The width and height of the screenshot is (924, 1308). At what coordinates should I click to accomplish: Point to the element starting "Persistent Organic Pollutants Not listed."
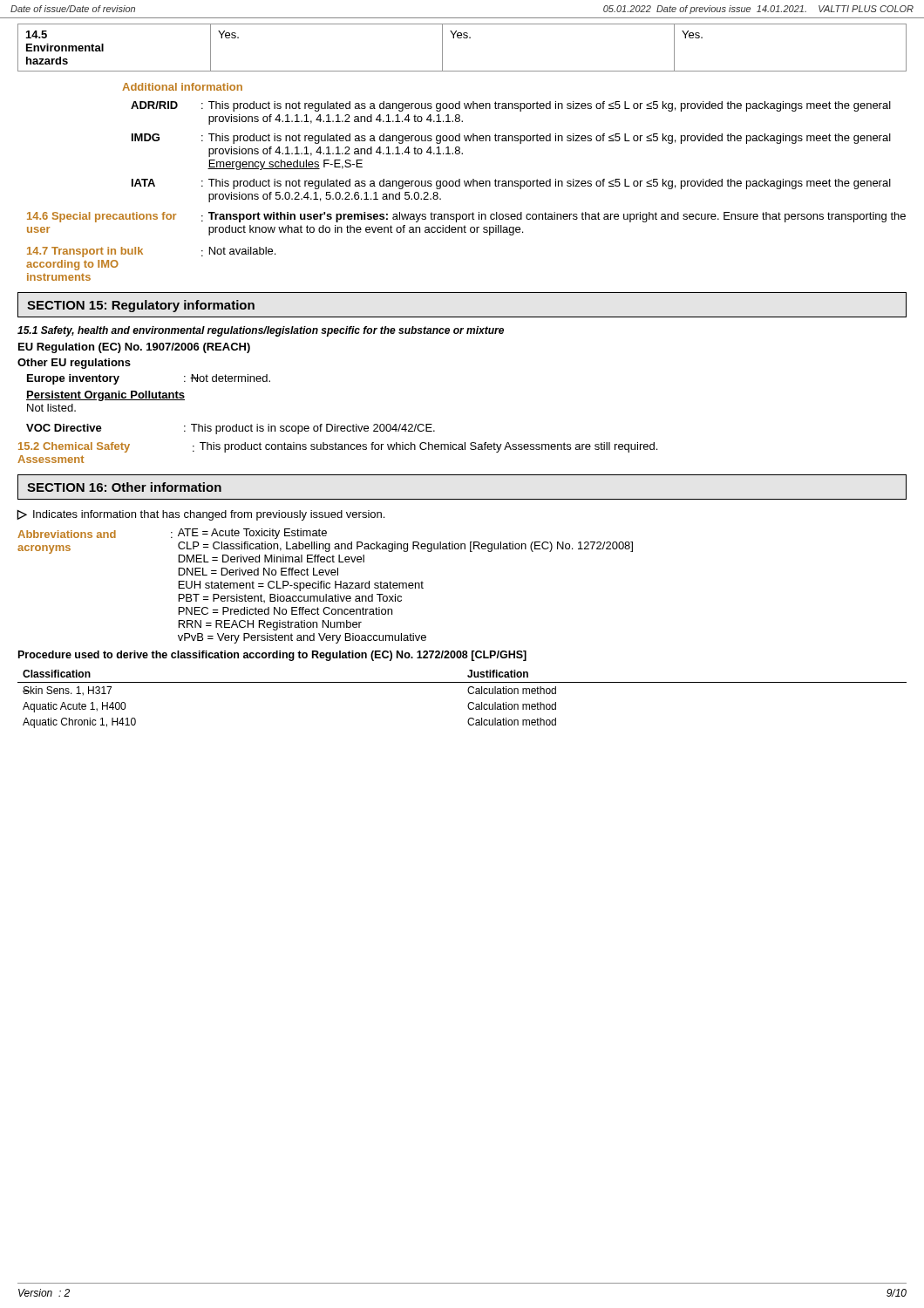pyautogui.click(x=105, y=401)
